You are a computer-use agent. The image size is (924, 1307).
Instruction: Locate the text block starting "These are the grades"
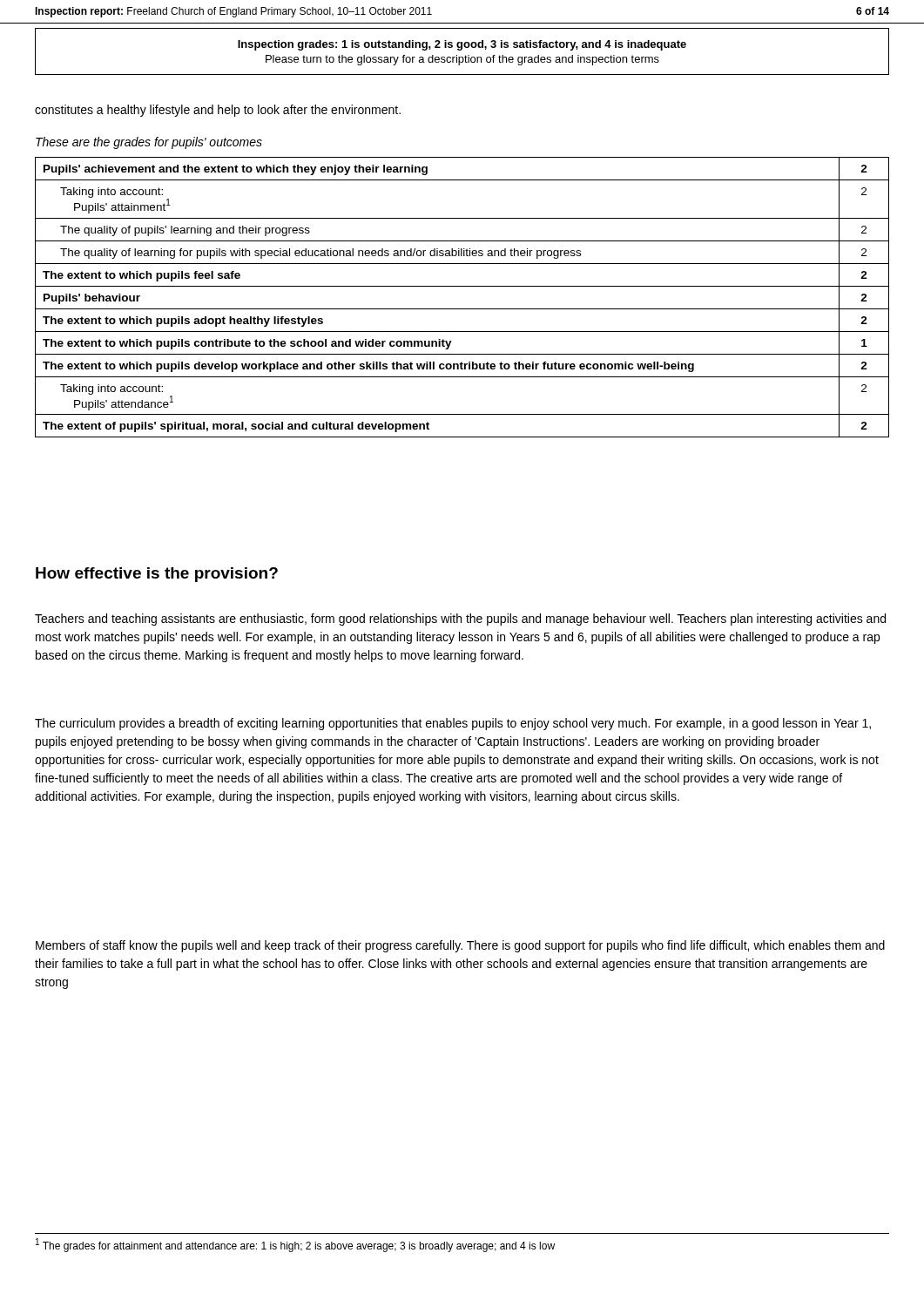[148, 142]
